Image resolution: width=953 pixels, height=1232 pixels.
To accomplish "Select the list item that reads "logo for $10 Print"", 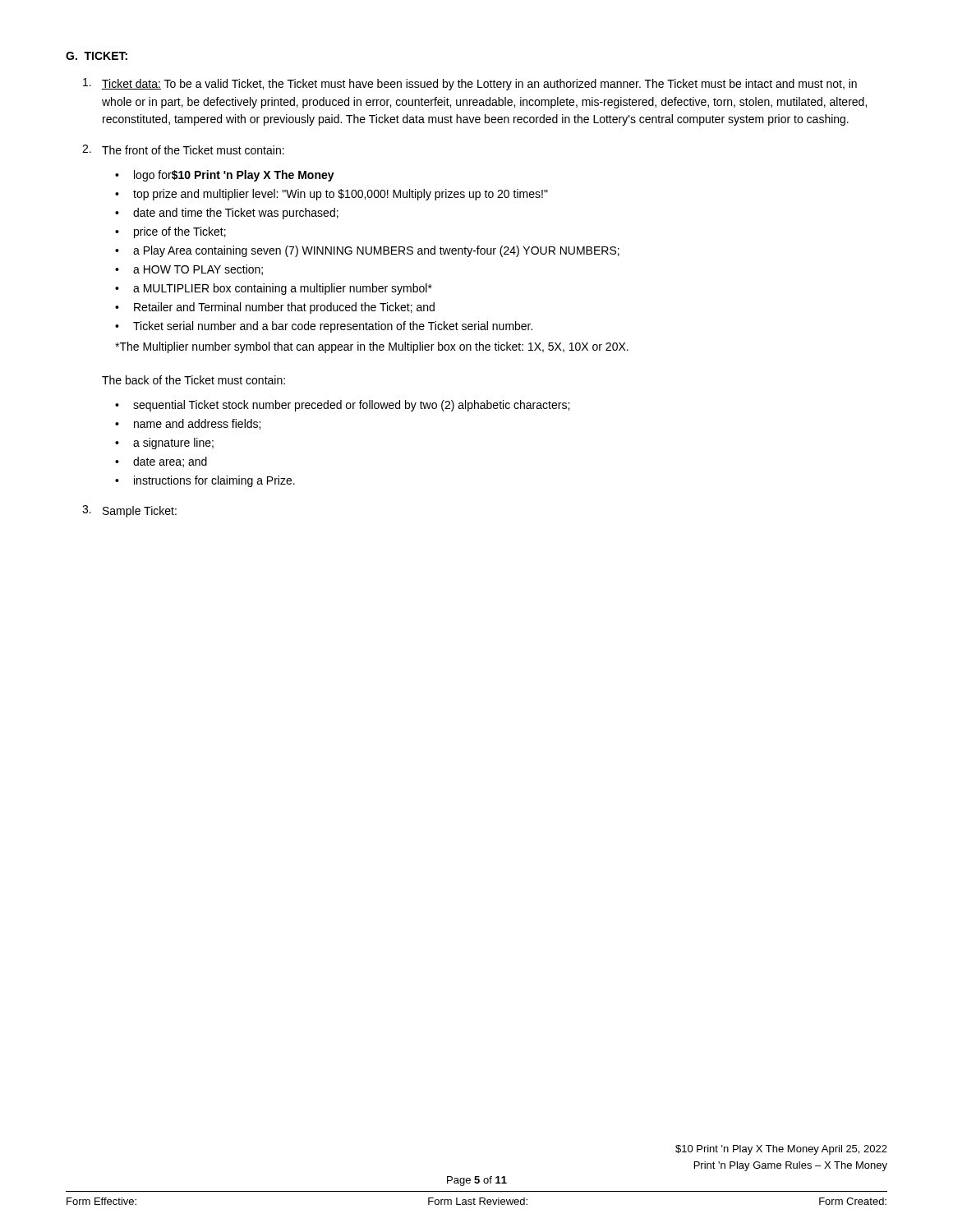I will tap(234, 175).
